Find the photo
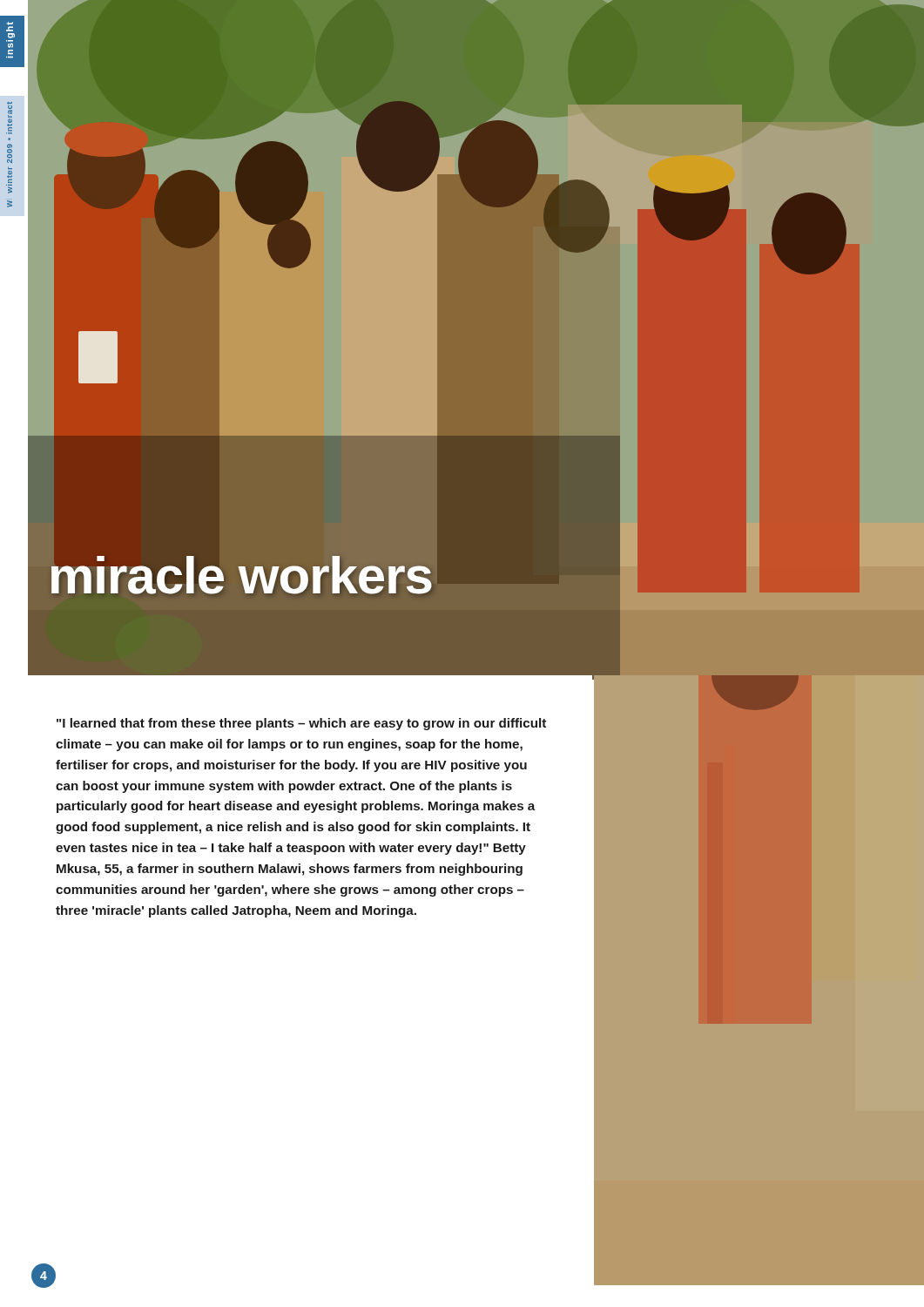The height and width of the screenshot is (1307, 924). click(x=476, y=340)
